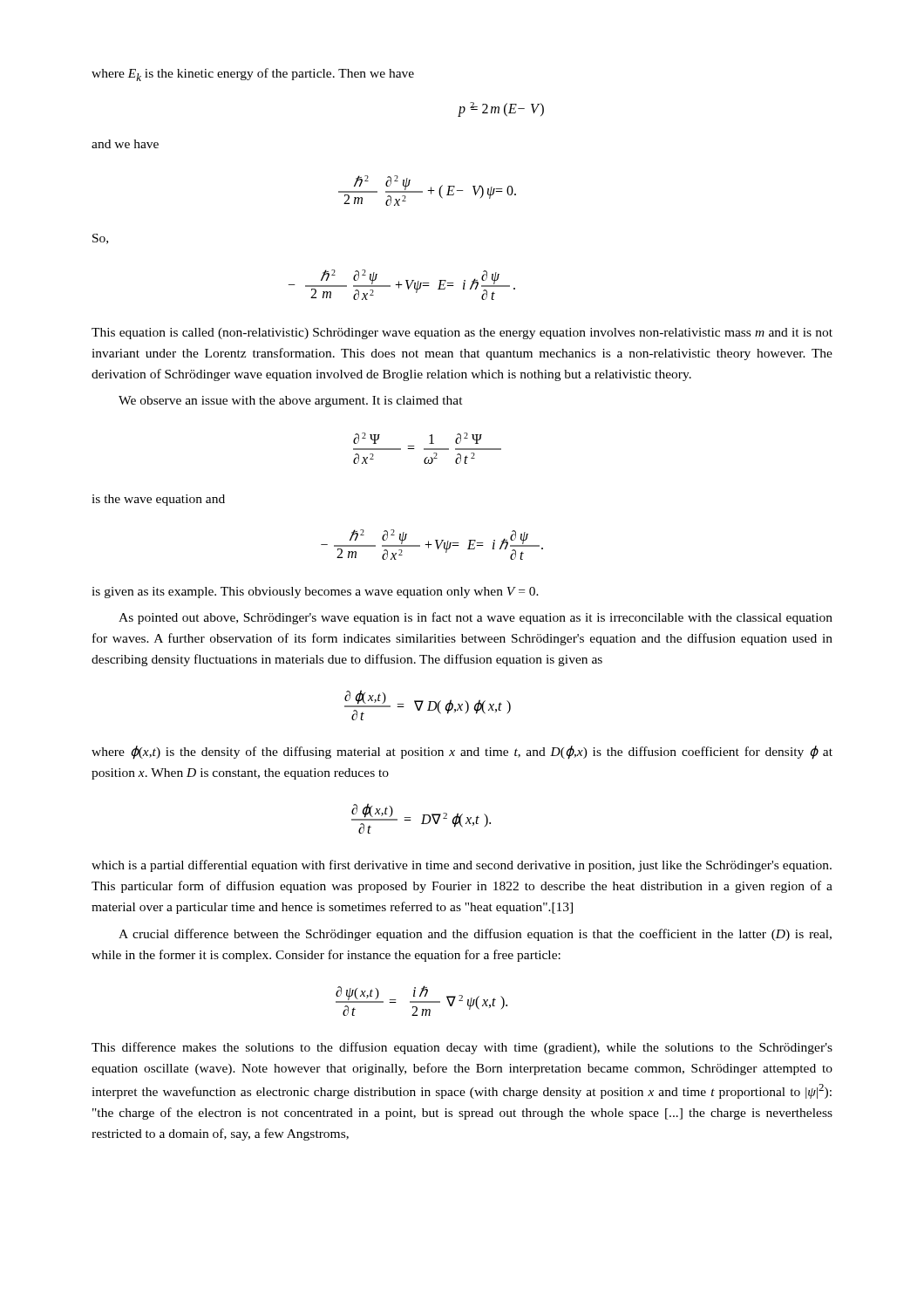
Task: Point to the element starting "which is a partial differential equation with first"
Action: coord(462,886)
